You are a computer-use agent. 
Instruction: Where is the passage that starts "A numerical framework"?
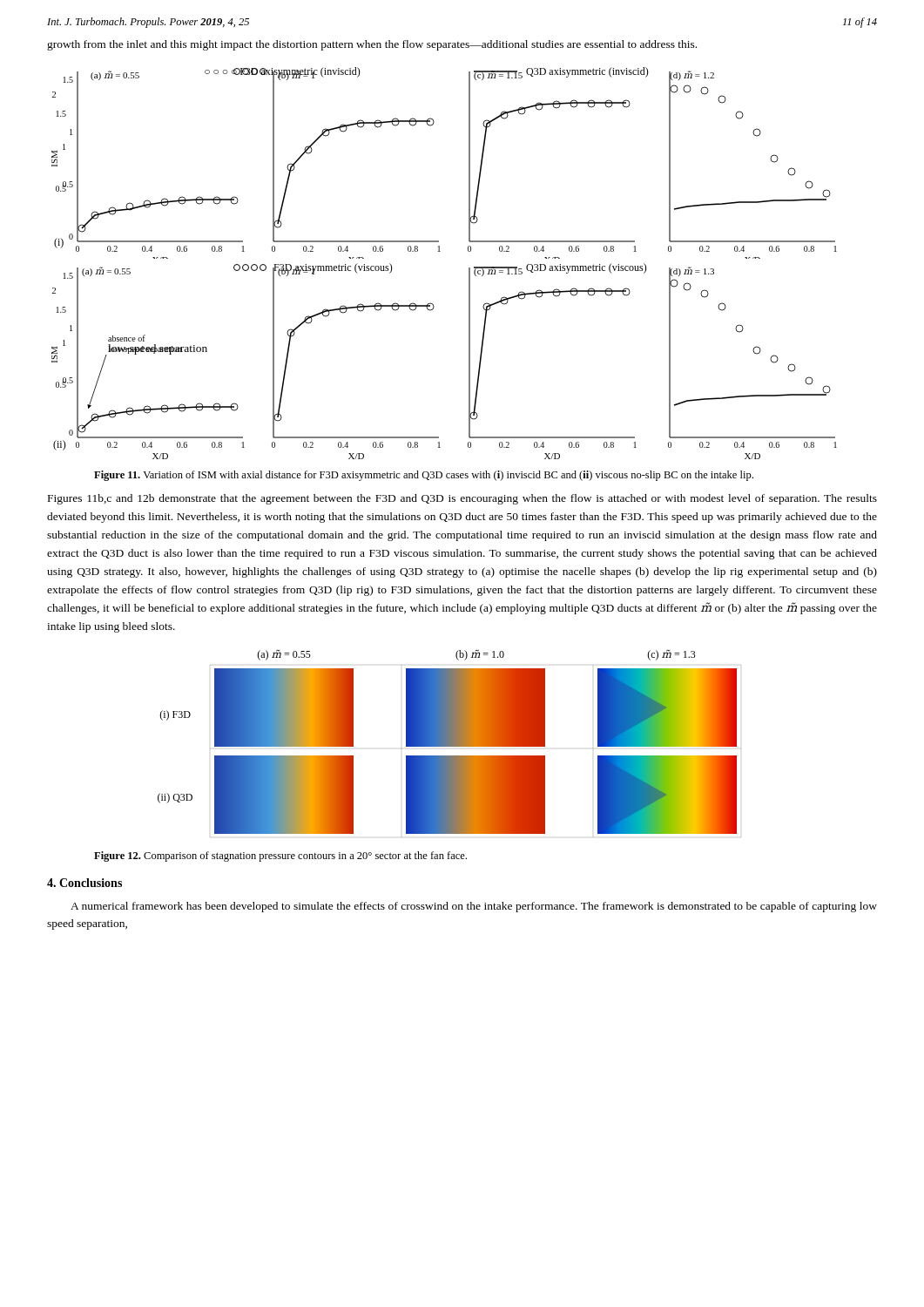pos(462,915)
